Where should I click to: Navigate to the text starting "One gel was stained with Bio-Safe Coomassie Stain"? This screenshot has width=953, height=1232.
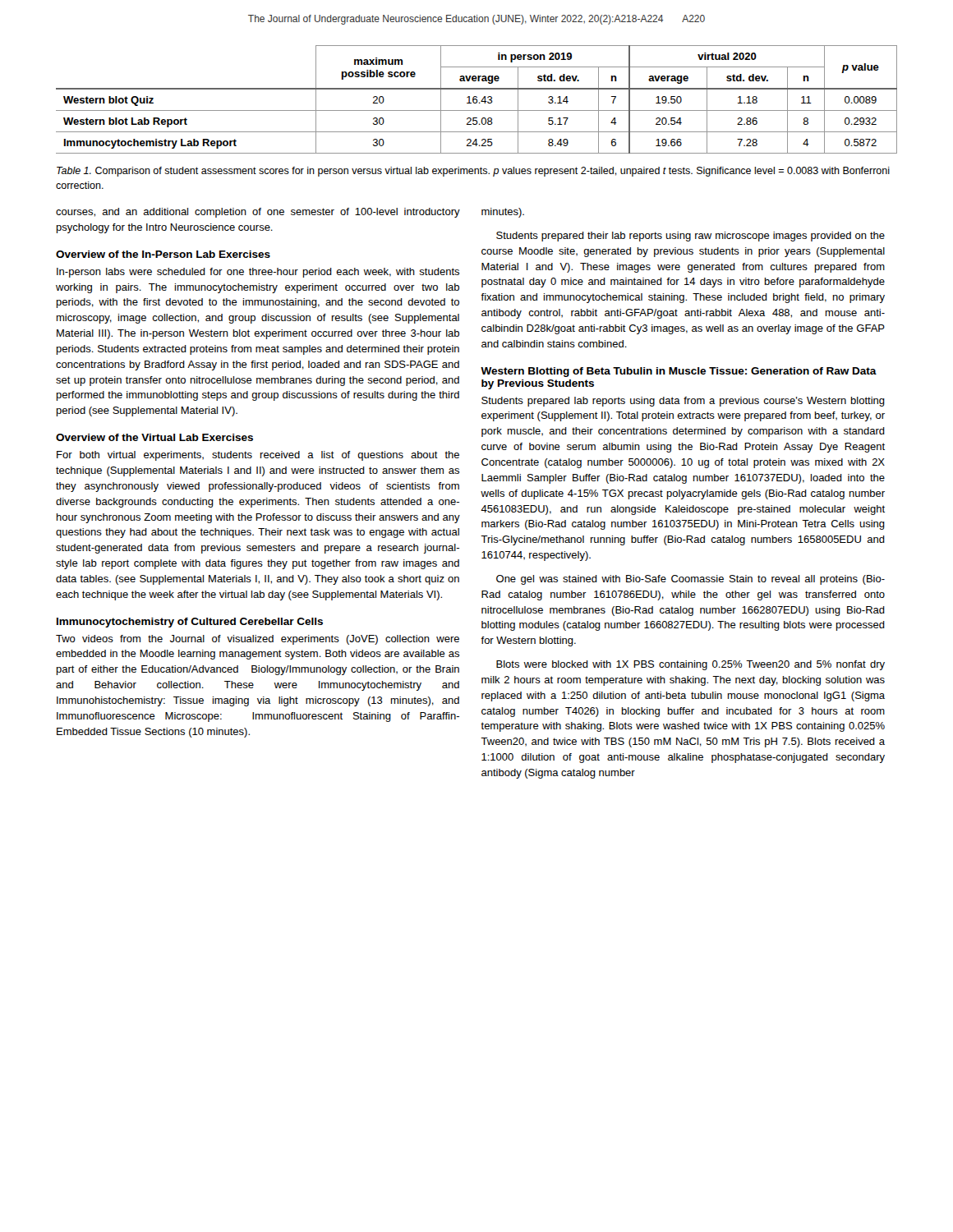pos(683,609)
